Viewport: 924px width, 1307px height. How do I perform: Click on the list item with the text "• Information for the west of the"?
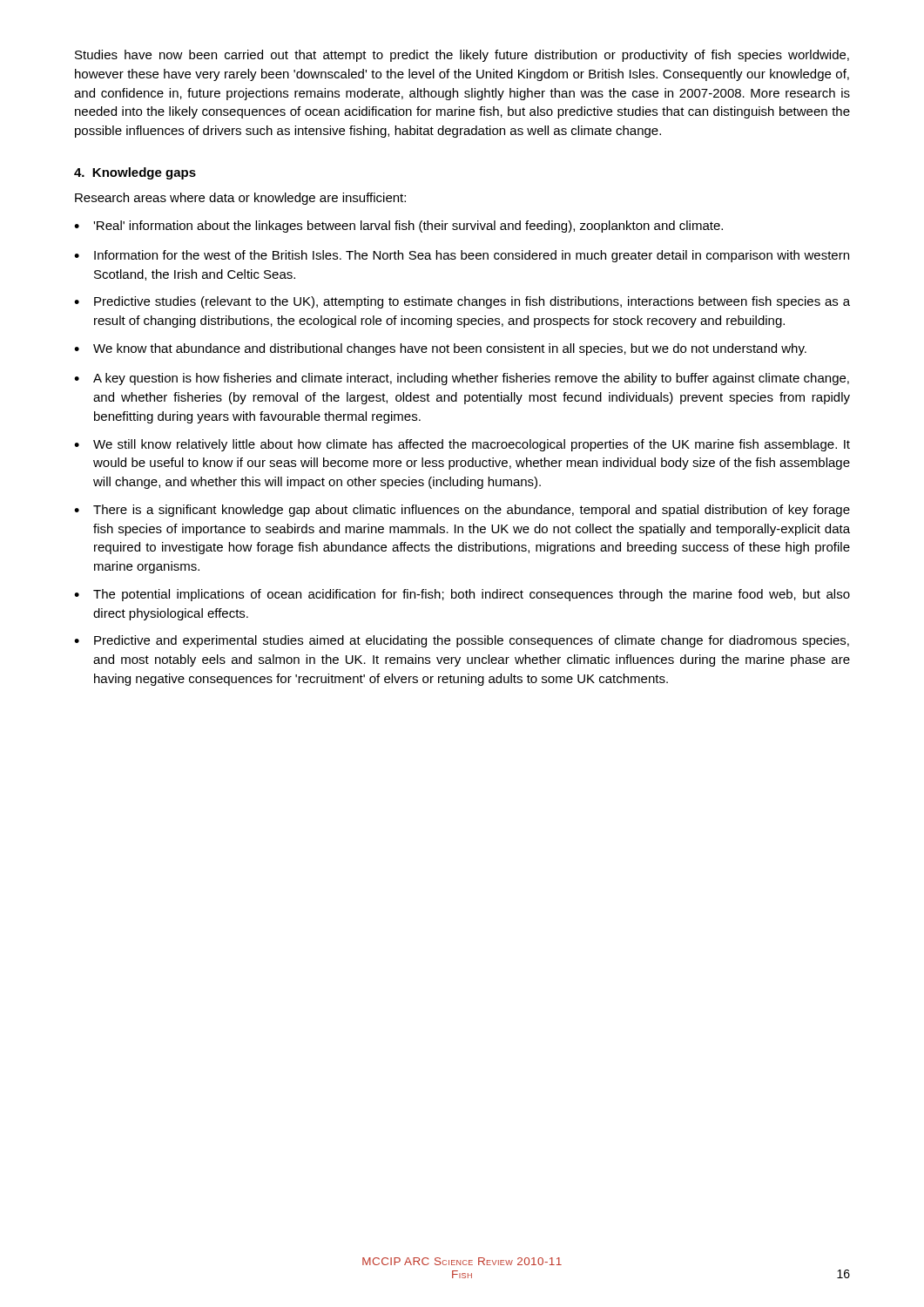pyautogui.click(x=462, y=265)
